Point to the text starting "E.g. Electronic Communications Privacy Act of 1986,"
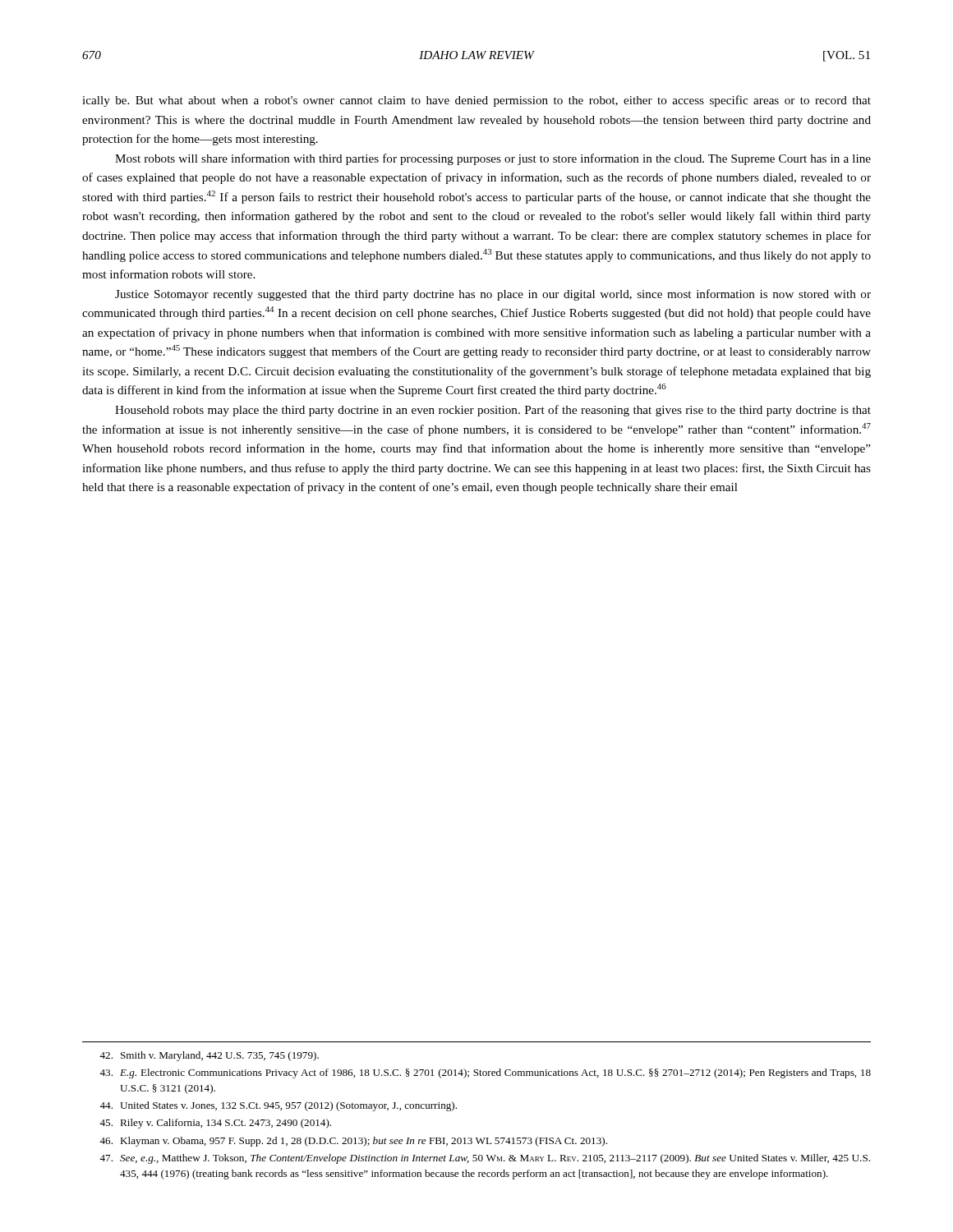This screenshot has height=1232, width=953. pyautogui.click(x=476, y=1080)
